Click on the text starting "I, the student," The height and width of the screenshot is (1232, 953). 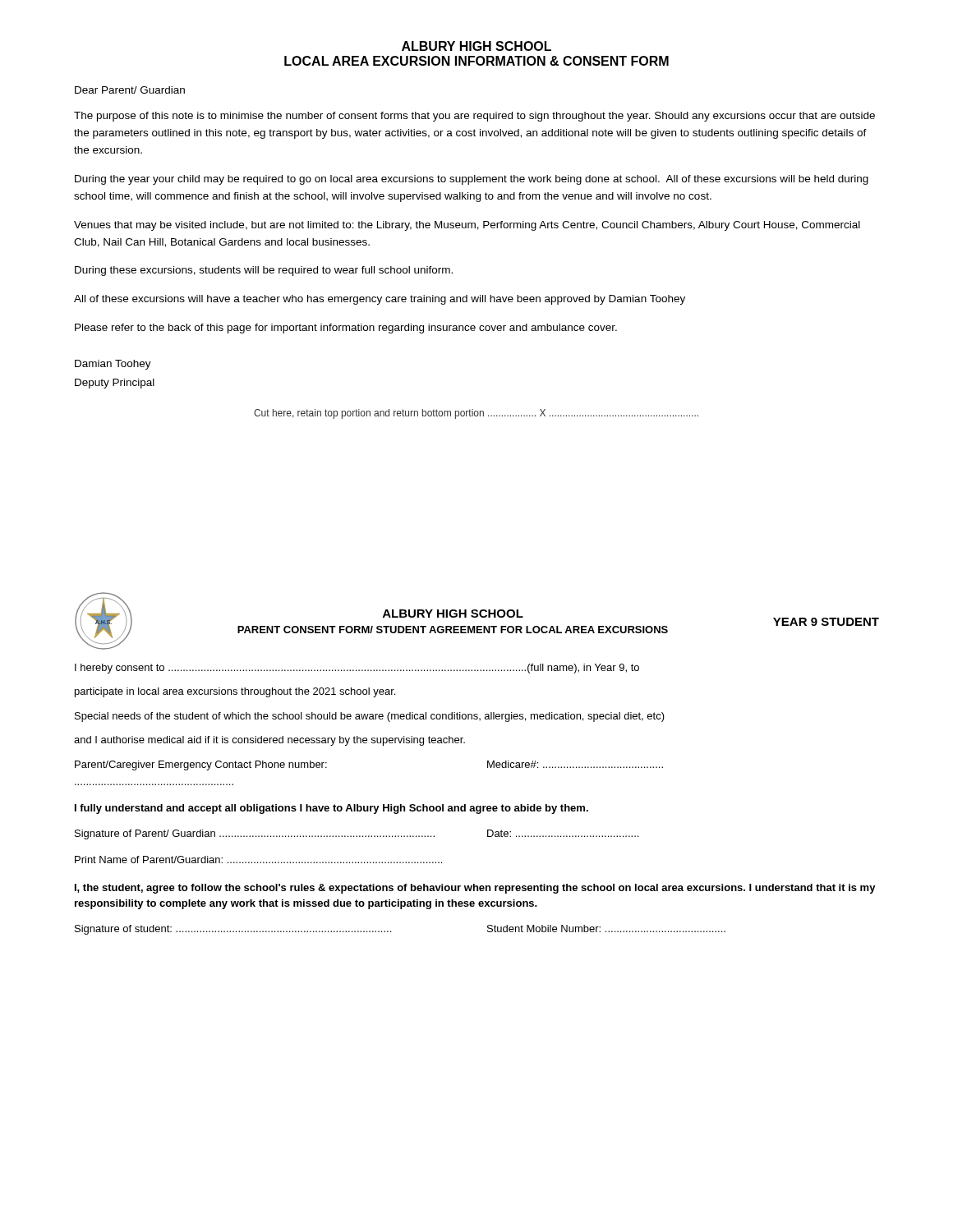coord(475,895)
